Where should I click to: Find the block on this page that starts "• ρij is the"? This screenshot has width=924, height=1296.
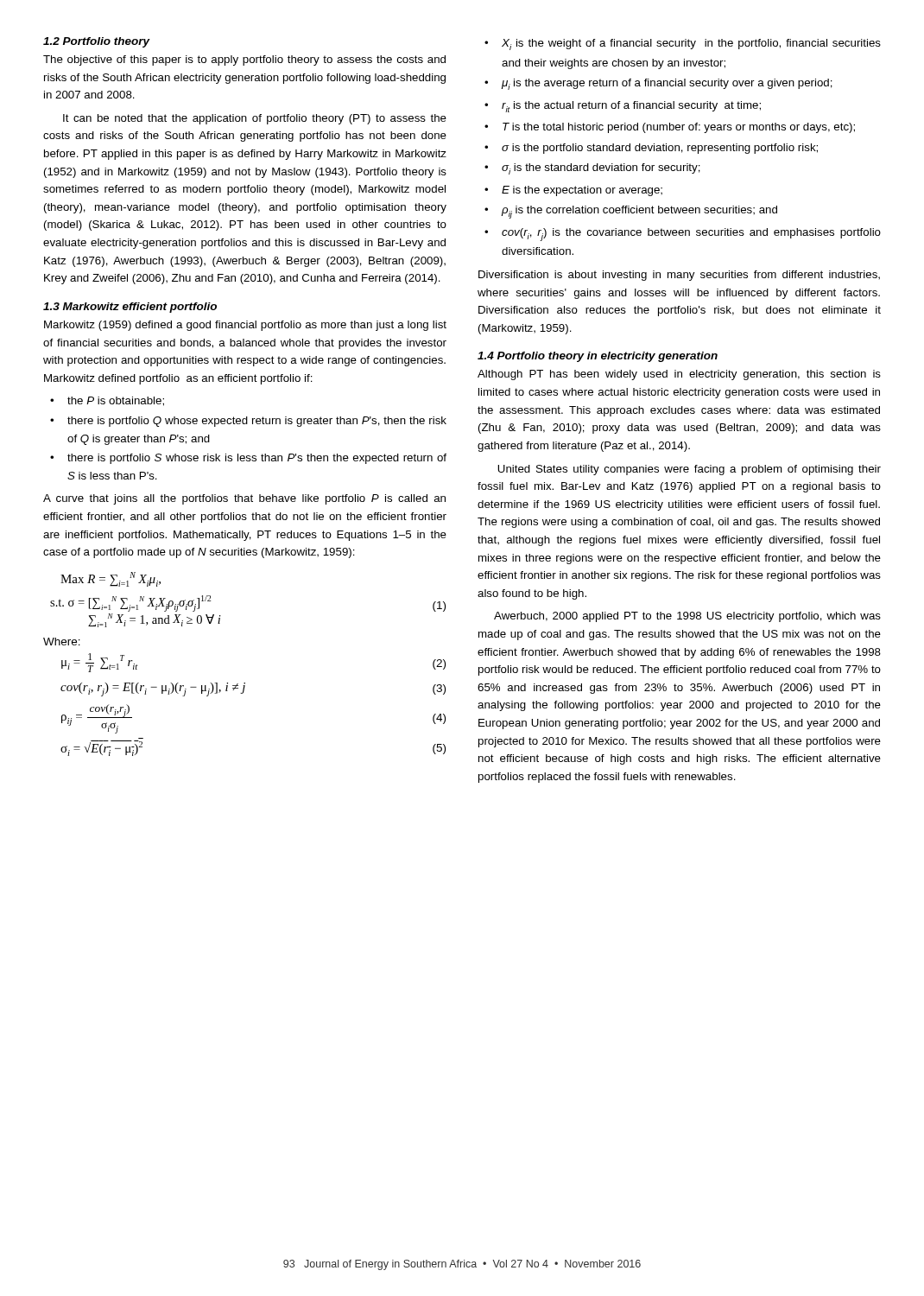pos(631,211)
